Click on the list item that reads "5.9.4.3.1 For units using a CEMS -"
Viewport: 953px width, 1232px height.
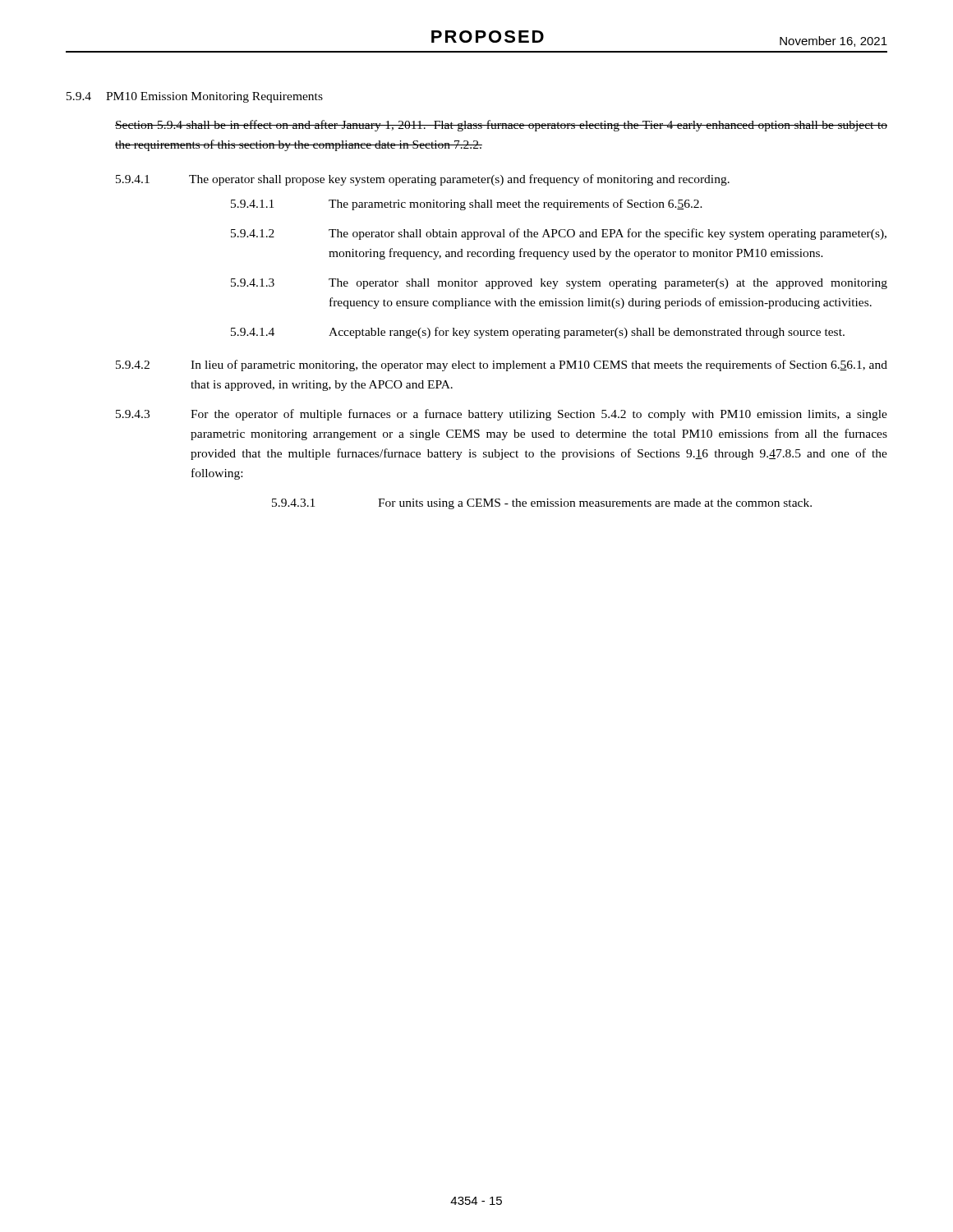tap(579, 503)
